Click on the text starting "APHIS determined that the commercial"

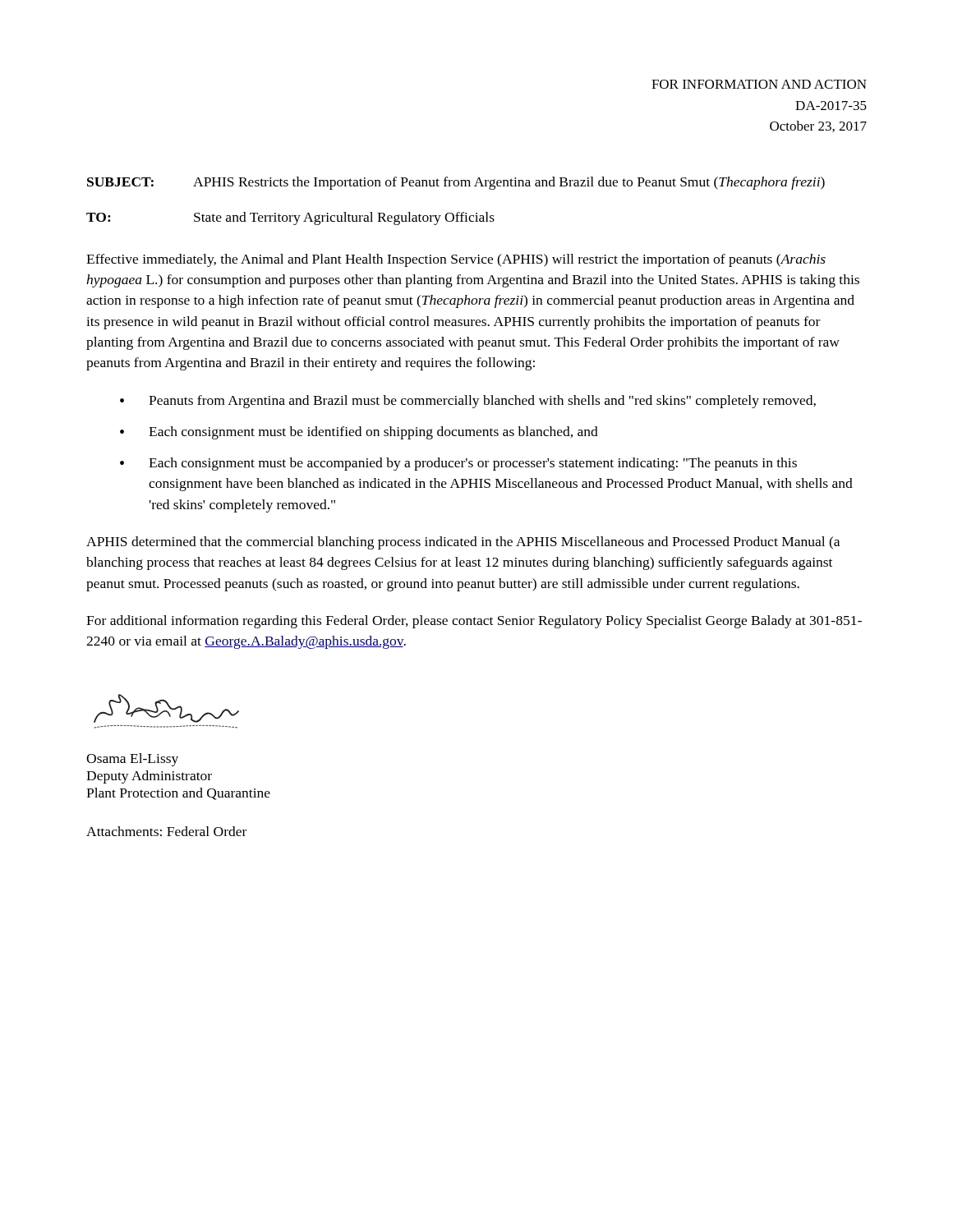[x=463, y=562]
